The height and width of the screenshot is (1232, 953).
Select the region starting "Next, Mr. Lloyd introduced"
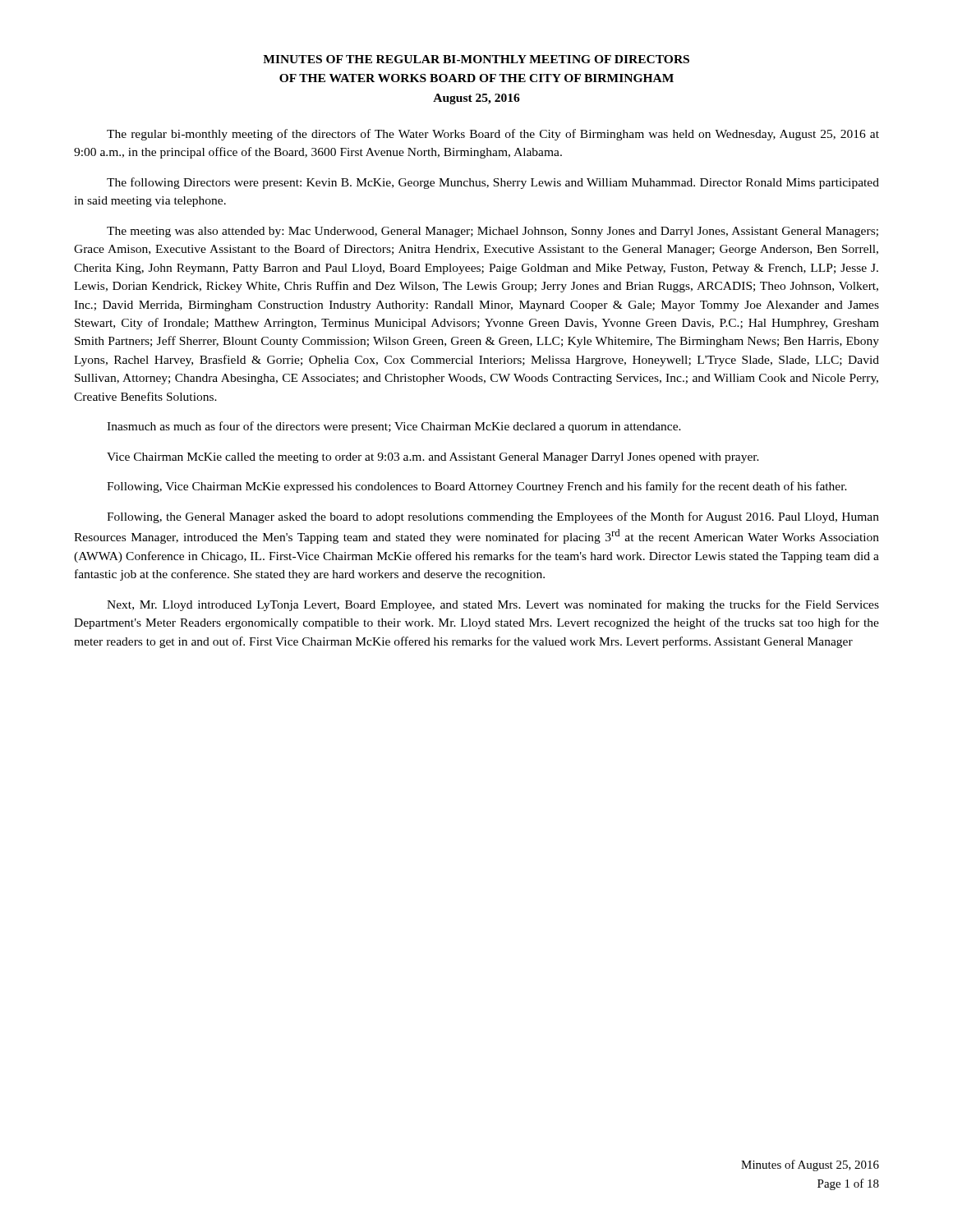pos(476,622)
